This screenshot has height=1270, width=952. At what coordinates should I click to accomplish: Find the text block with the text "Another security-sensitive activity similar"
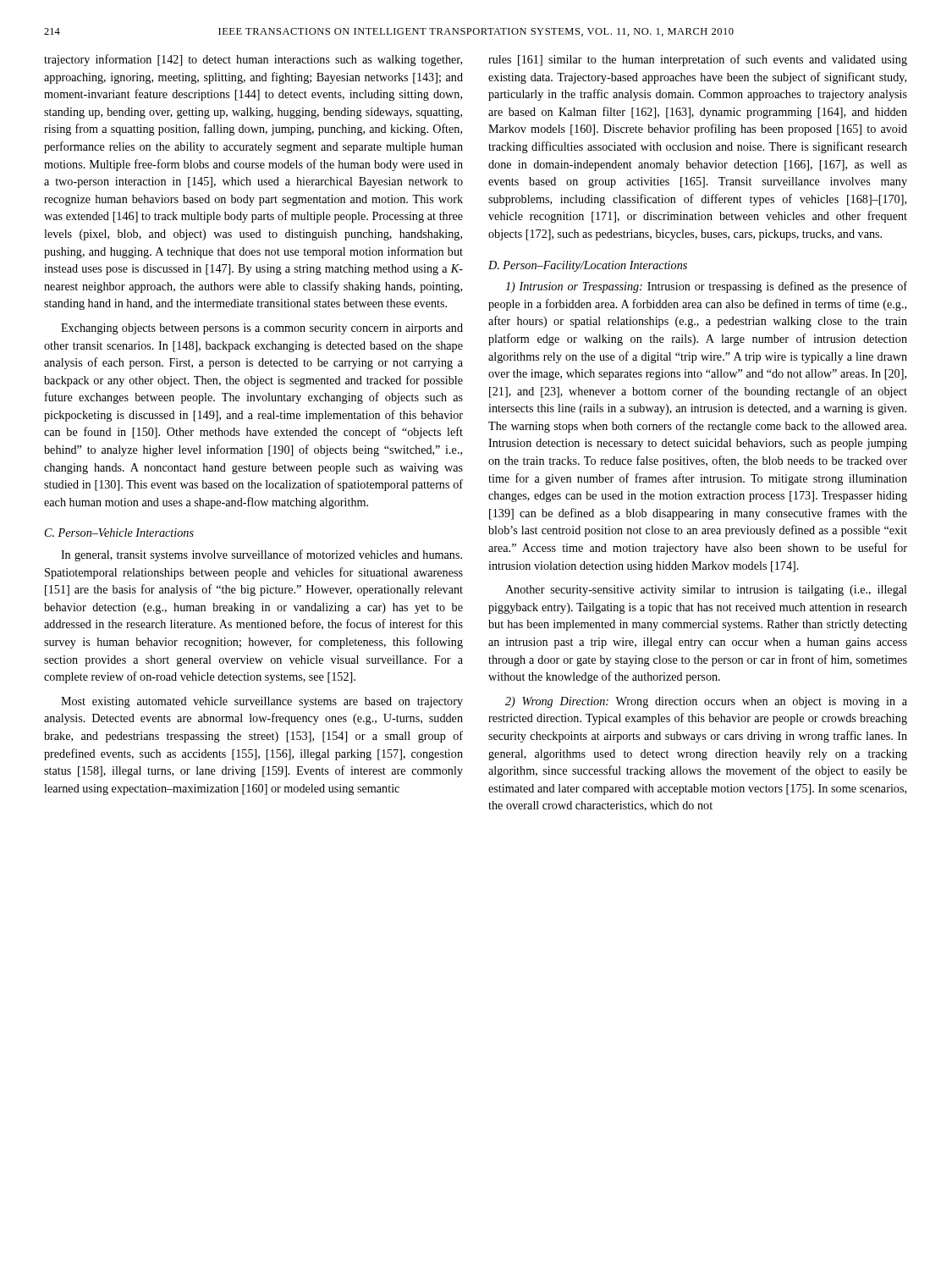[x=698, y=633]
